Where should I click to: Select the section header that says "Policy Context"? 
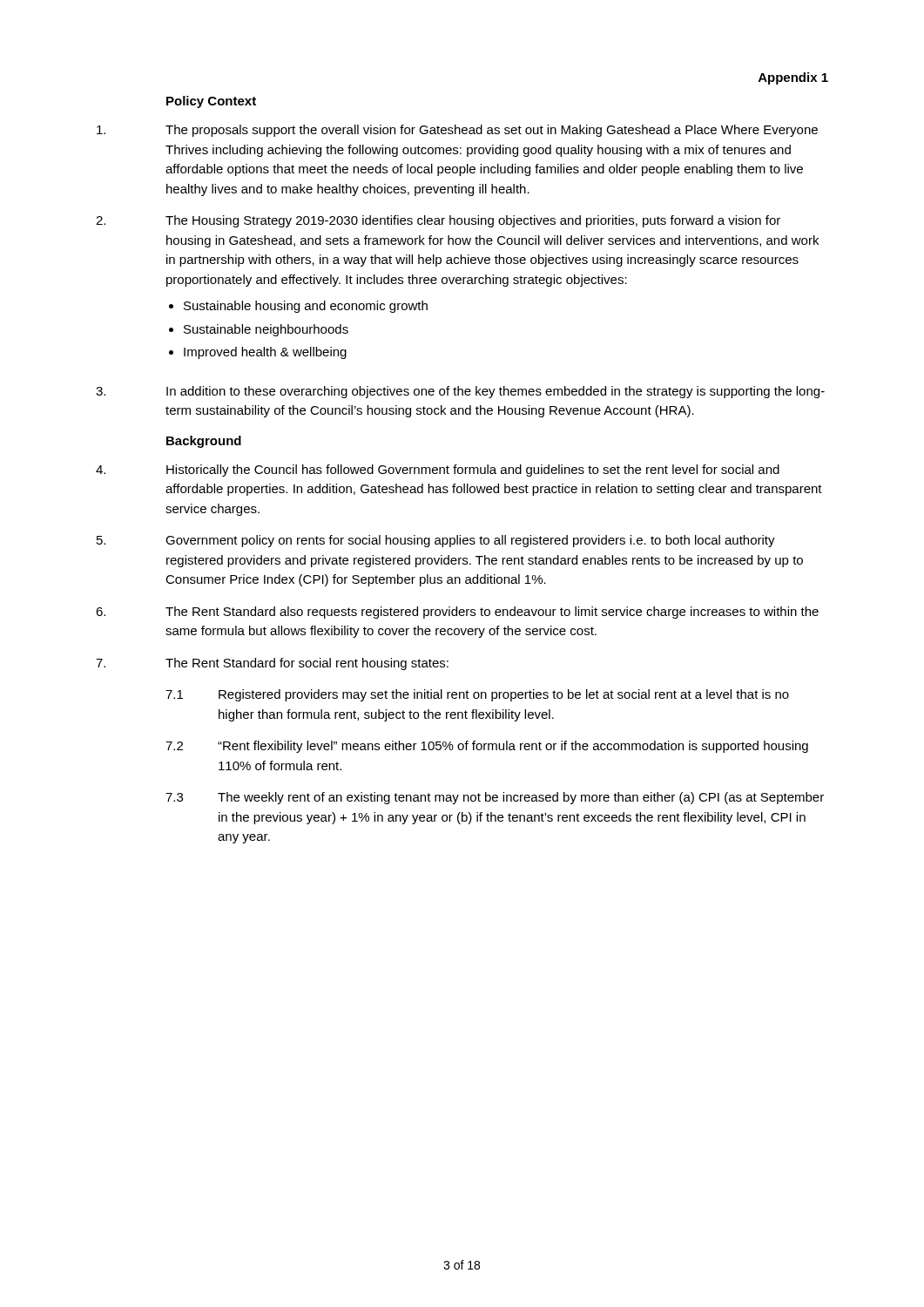coord(211,101)
